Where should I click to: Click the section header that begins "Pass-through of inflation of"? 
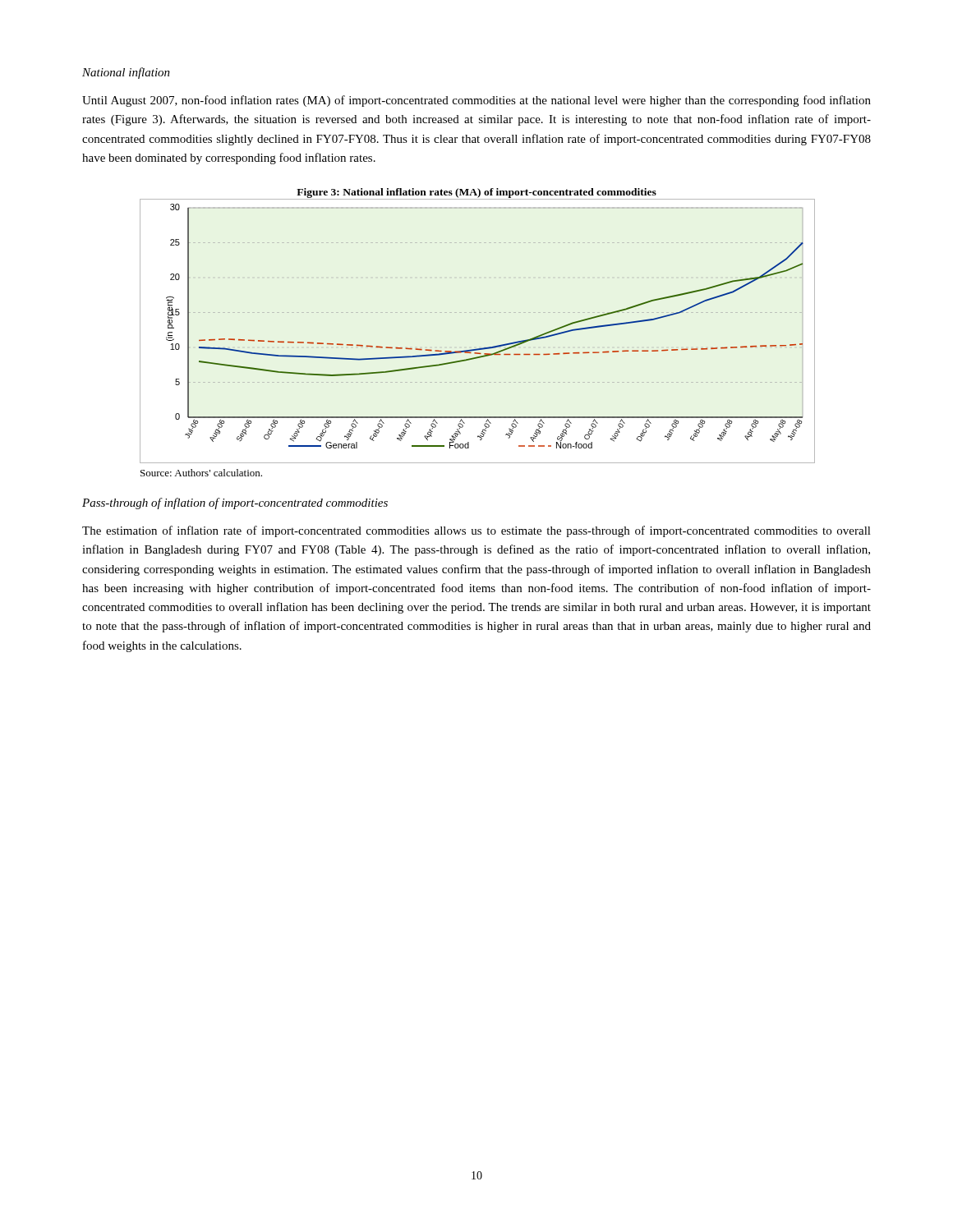point(235,503)
